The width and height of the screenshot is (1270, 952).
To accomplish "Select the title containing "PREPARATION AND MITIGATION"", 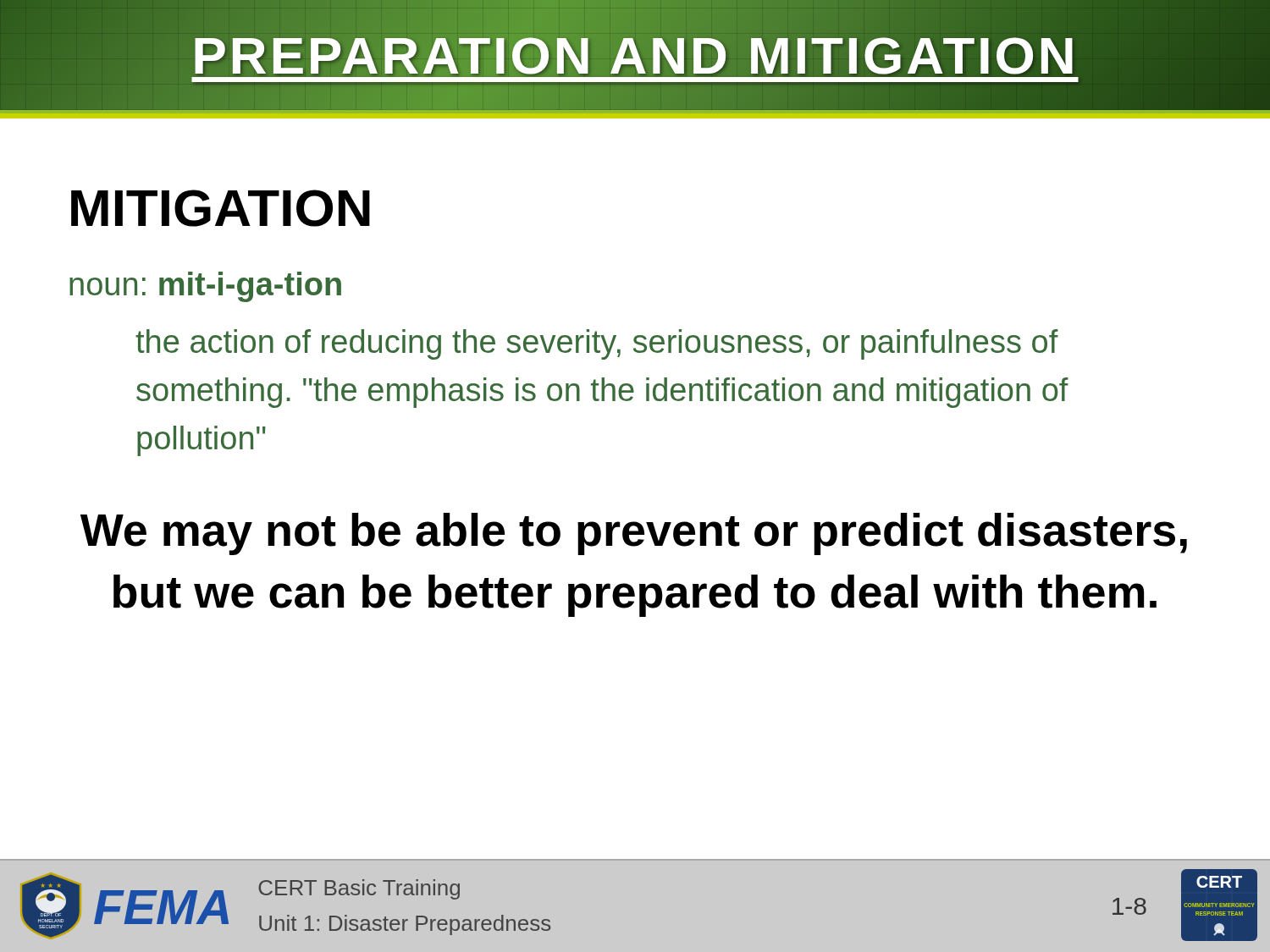I will (635, 55).
